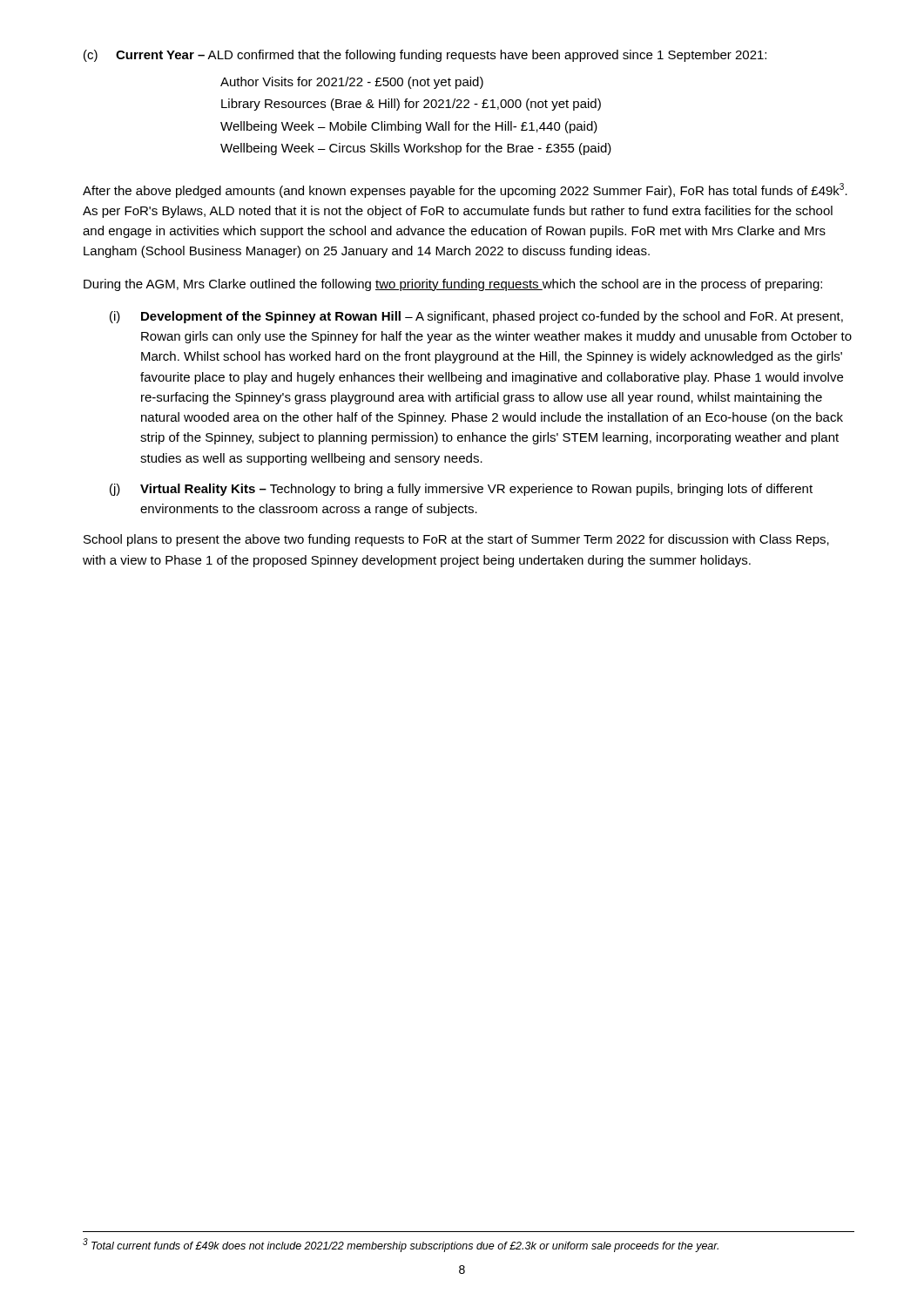
Task: Select the text block that says "School plans to present the above two"
Action: click(x=456, y=549)
